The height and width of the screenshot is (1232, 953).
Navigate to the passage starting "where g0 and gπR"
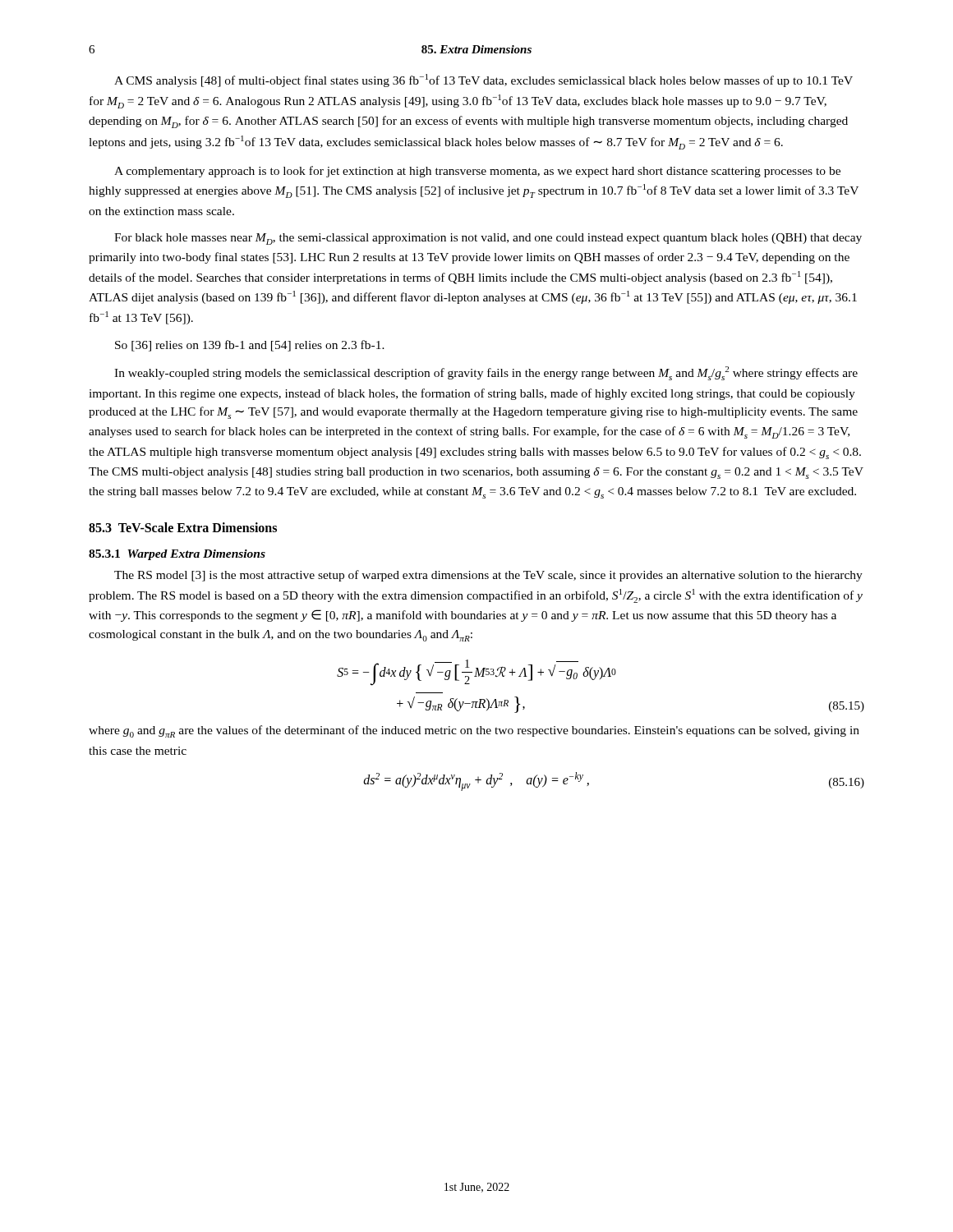coord(476,741)
